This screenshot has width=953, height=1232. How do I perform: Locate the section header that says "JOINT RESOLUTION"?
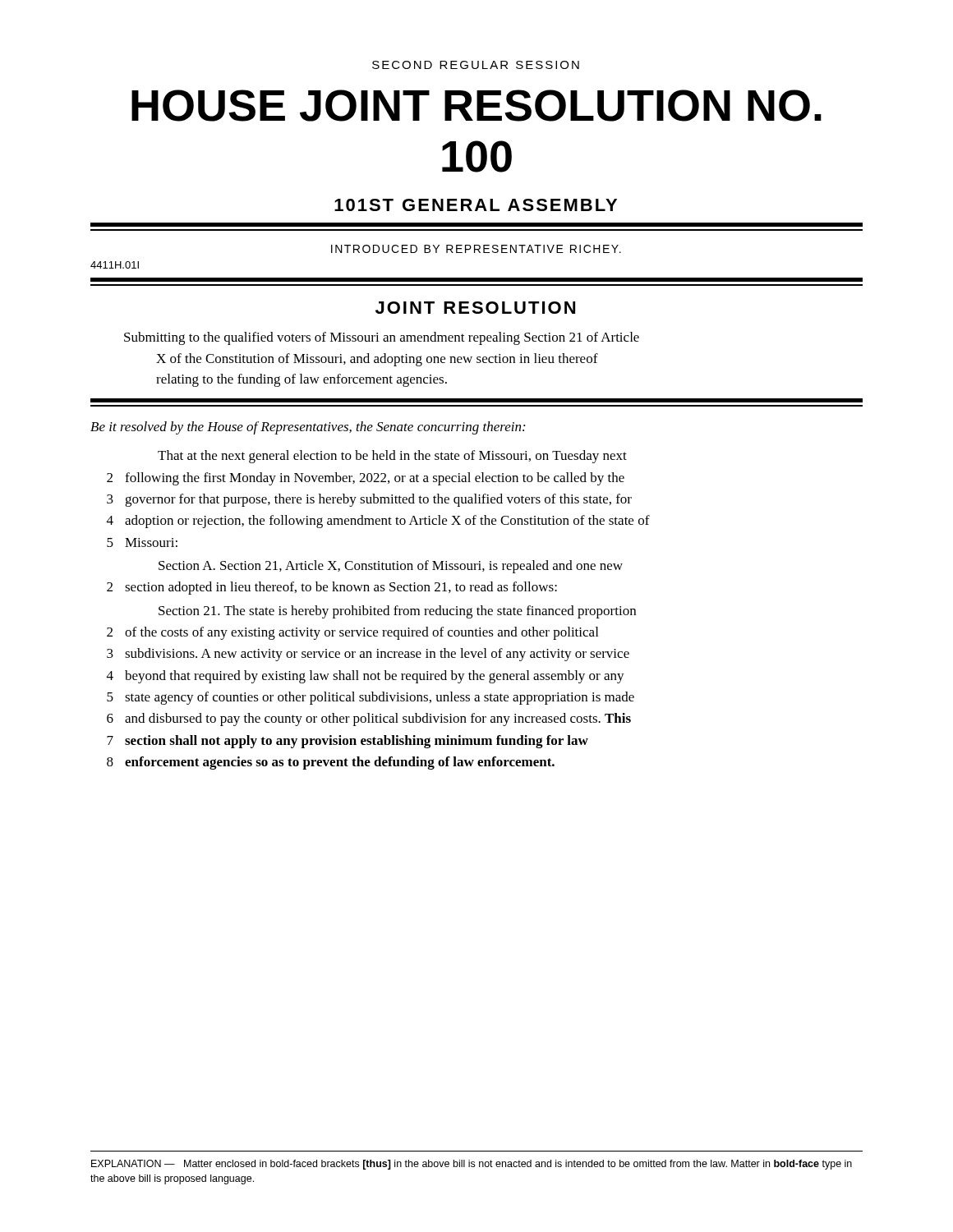(476, 308)
